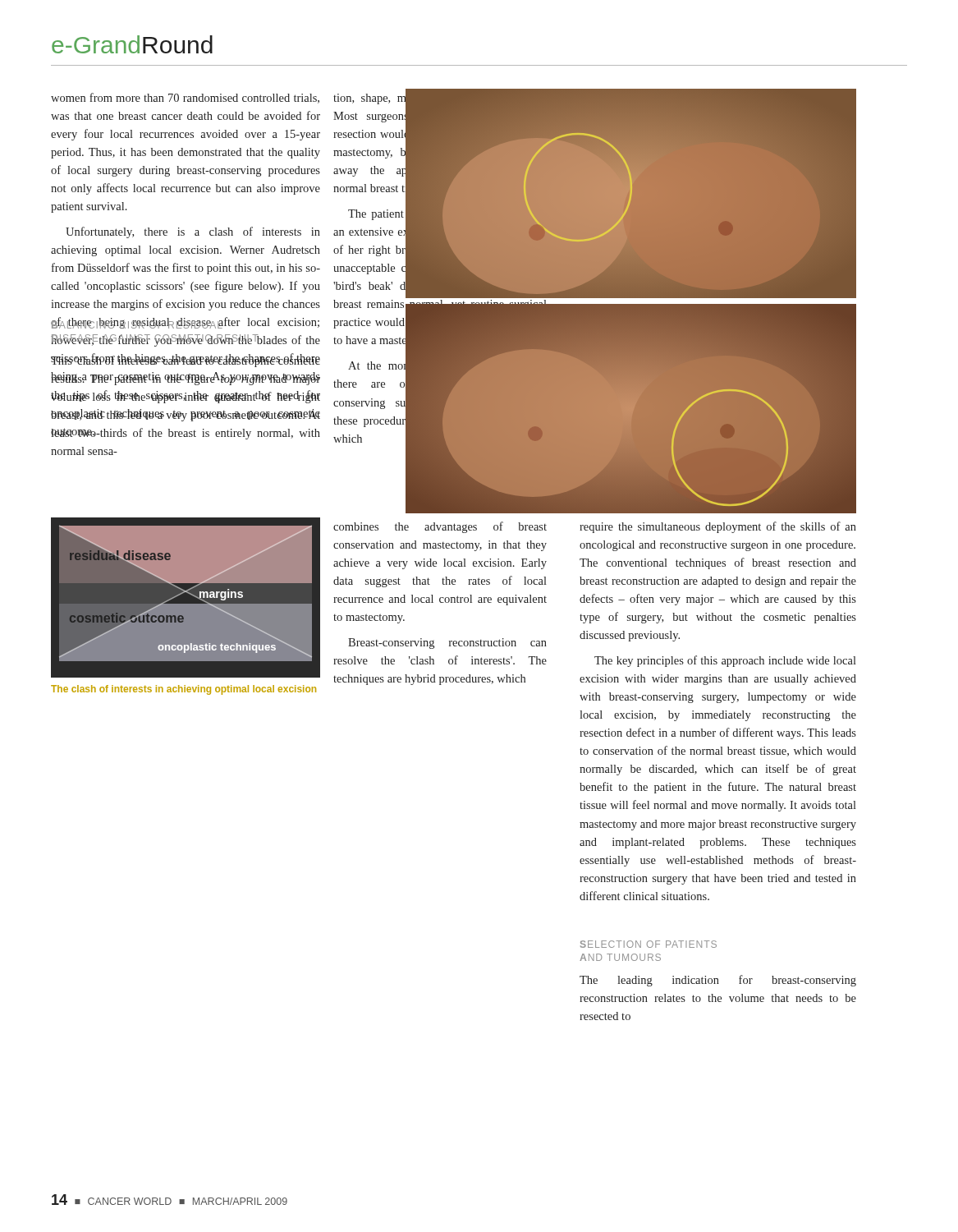Click on the text block with the text "combines the advantages of breast"
The width and height of the screenshot is (958, 1232).
[x=440, y=603]
